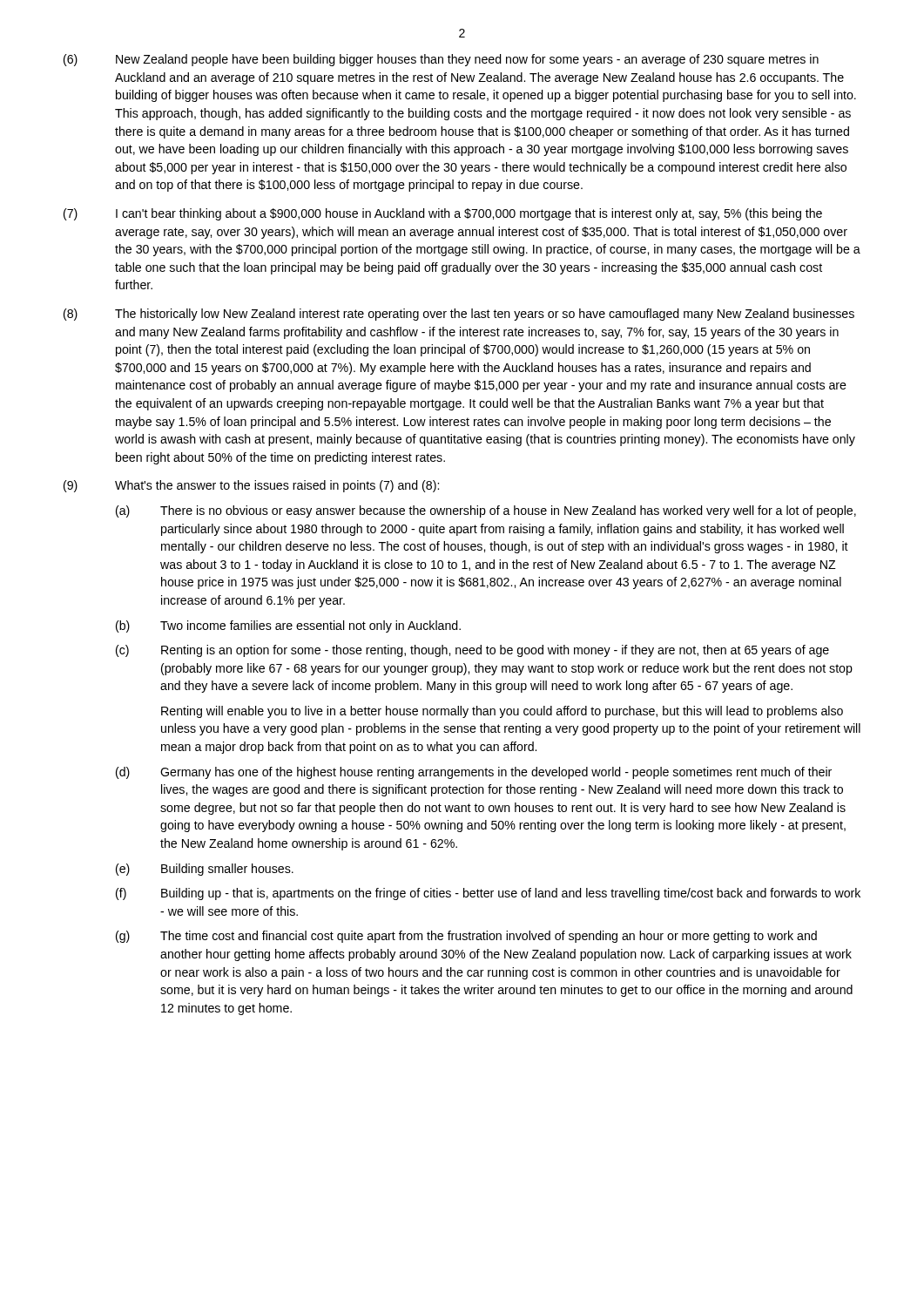924x1307 pixels.
Task: Select the list item that says "(d) Germany has one of"
Action: point(488,808)
